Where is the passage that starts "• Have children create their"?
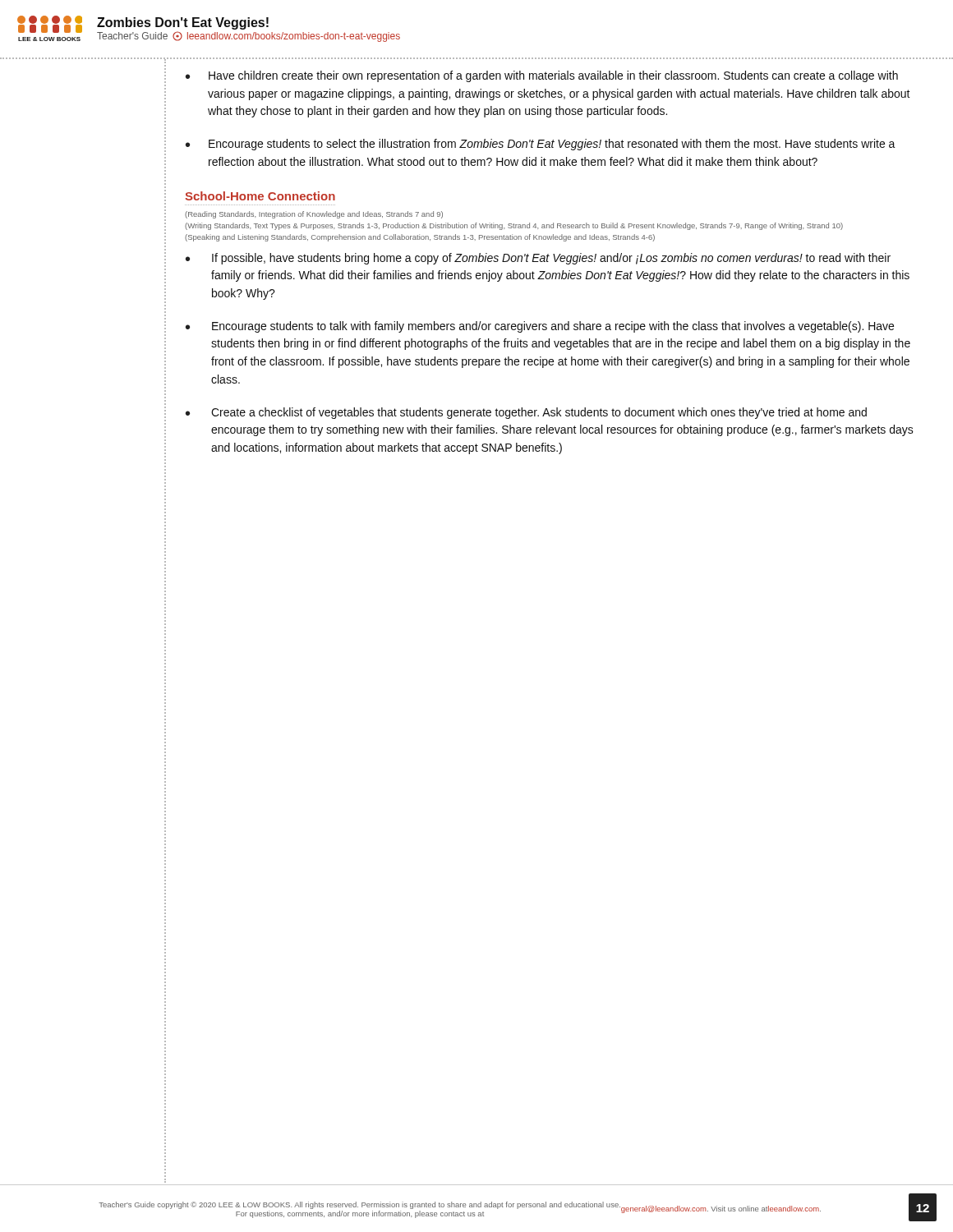The height and width of the screenshot is (1232, 953). [x=550, y=94]
